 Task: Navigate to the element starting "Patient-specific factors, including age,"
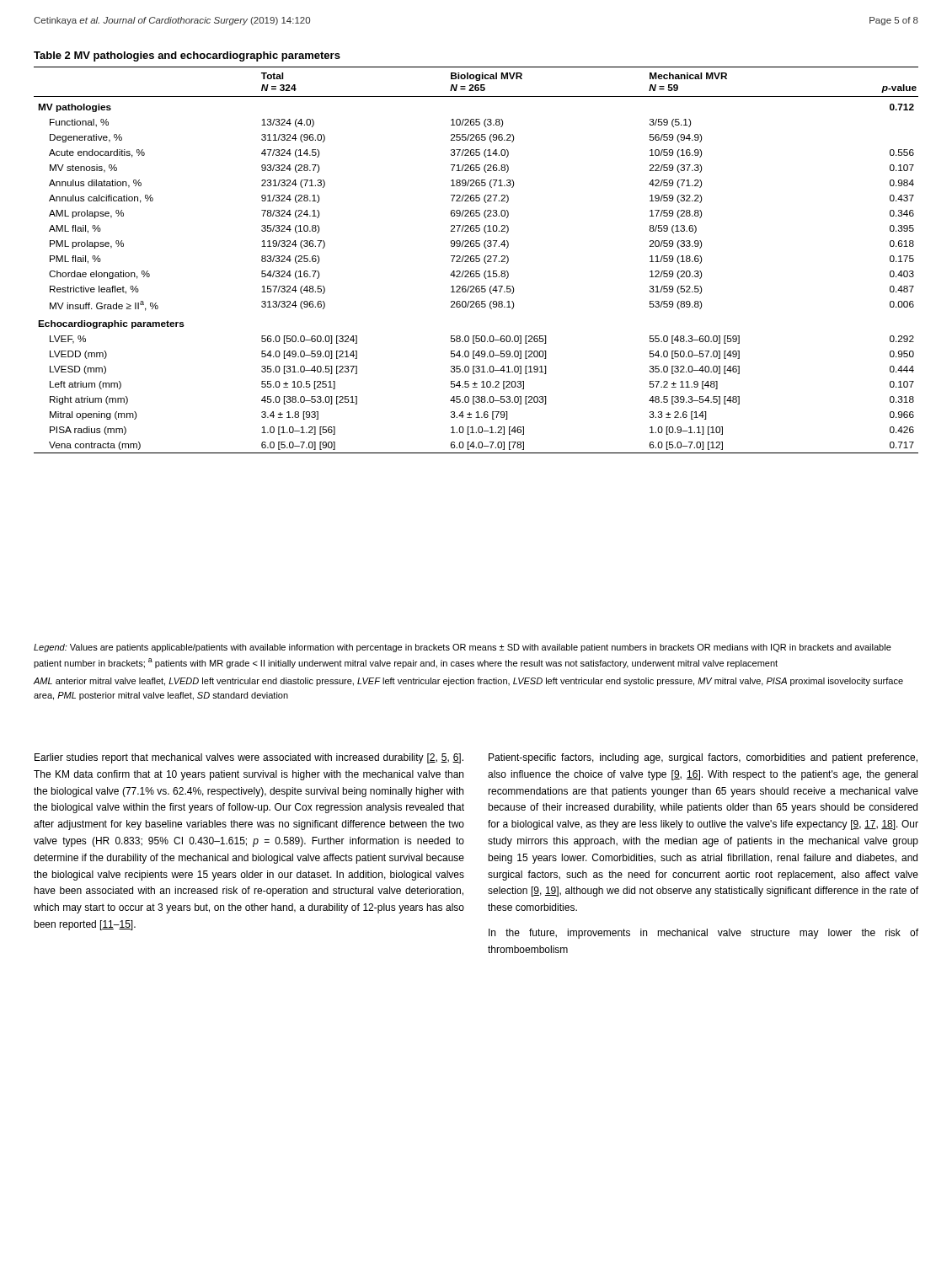coord(703,854)
